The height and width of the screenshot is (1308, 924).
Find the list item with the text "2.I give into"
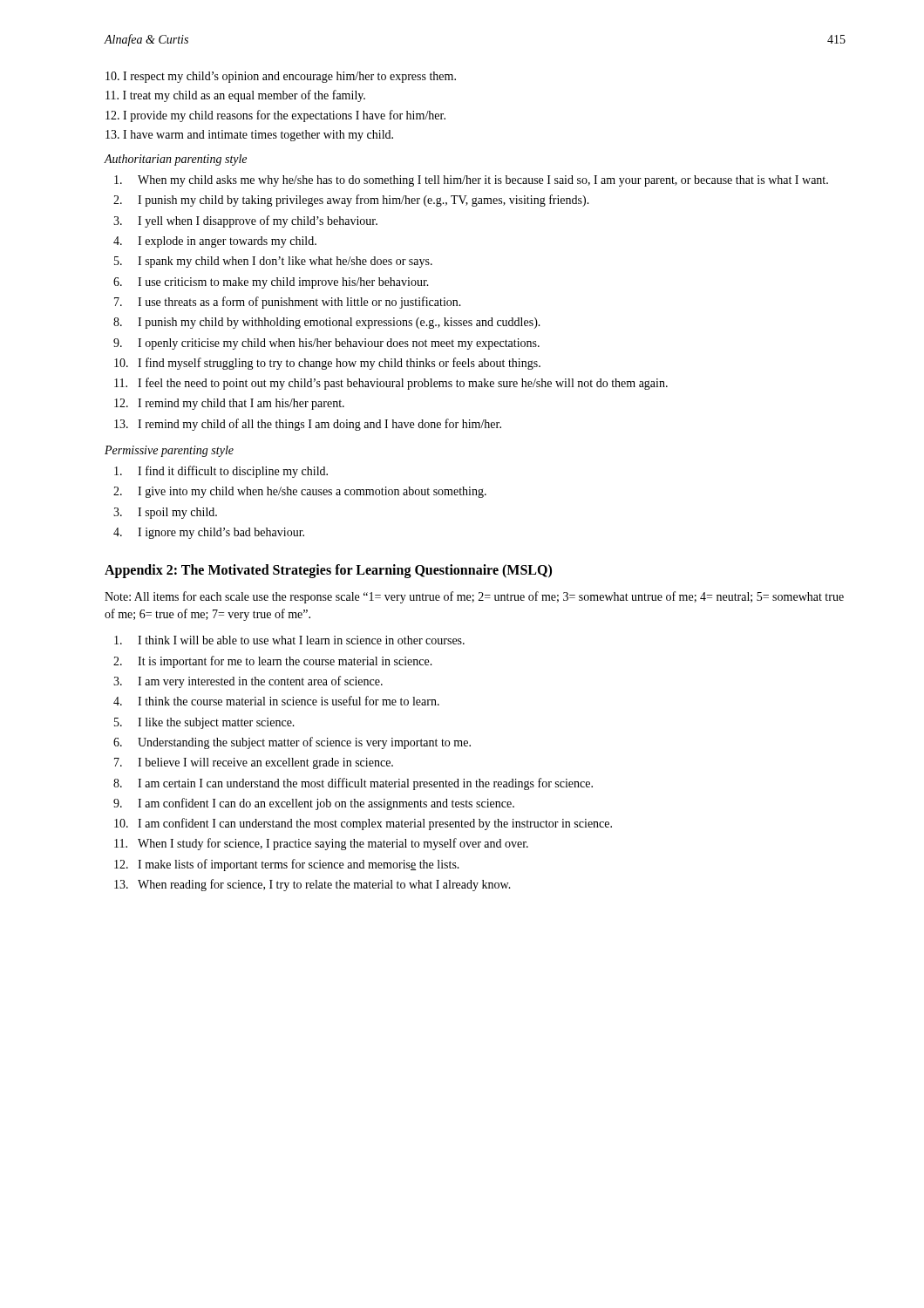pyautogui.click(x=300, y=492)
